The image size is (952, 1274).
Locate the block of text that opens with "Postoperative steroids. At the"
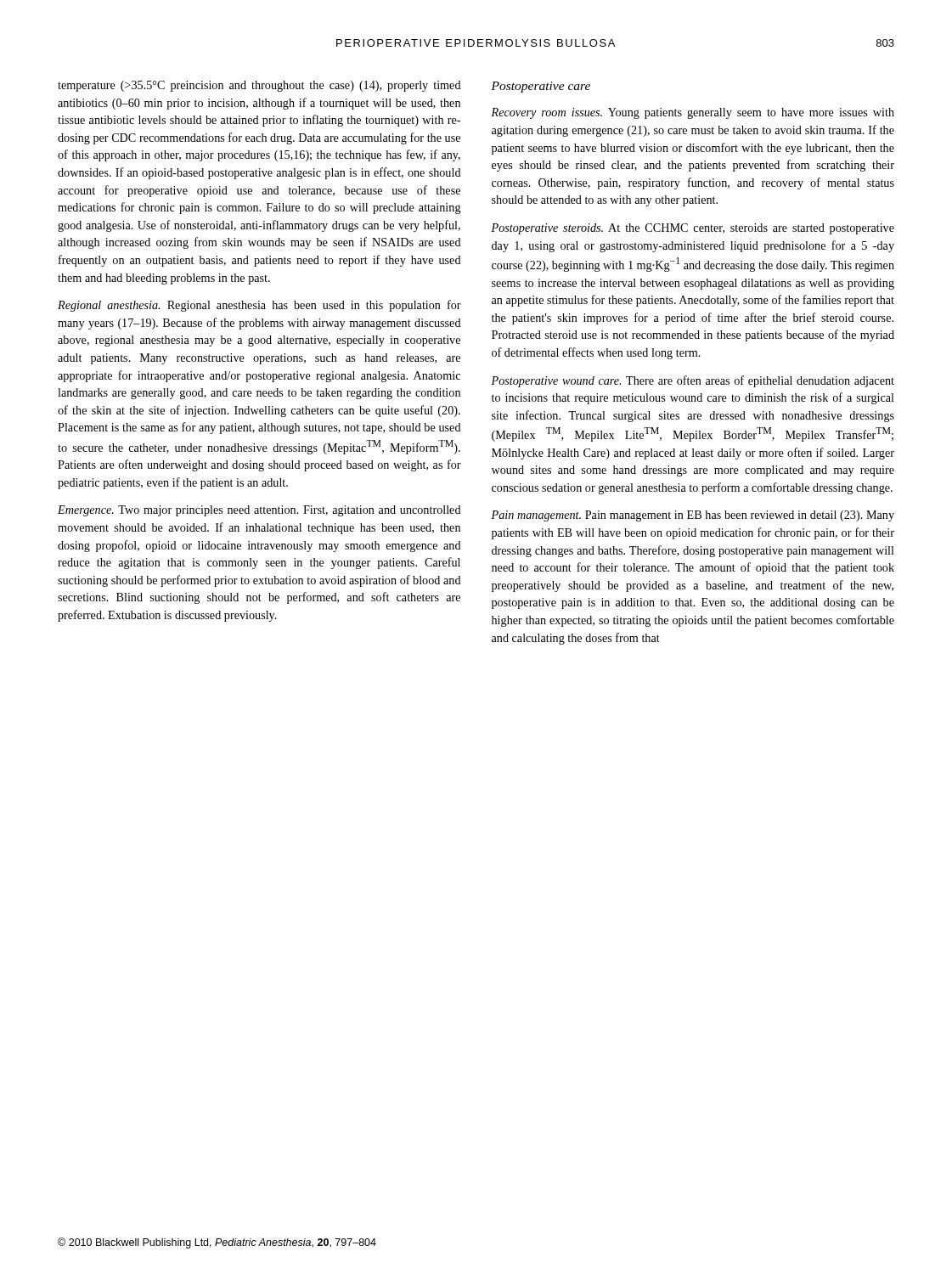(693, 290)
